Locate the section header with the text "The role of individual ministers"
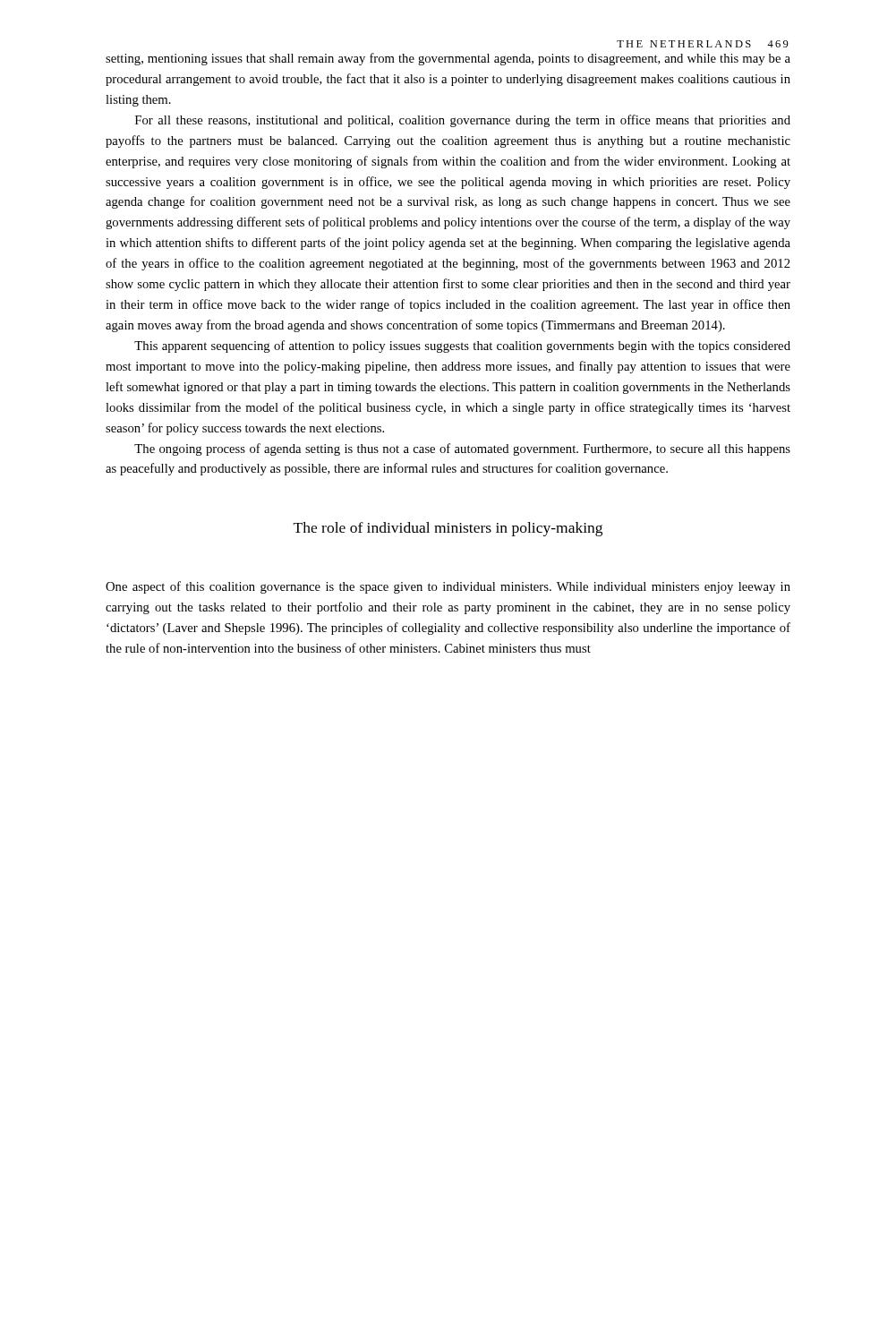Image resolution: width=896 pixels, height=1343 pixels. (x=448, y=528)
